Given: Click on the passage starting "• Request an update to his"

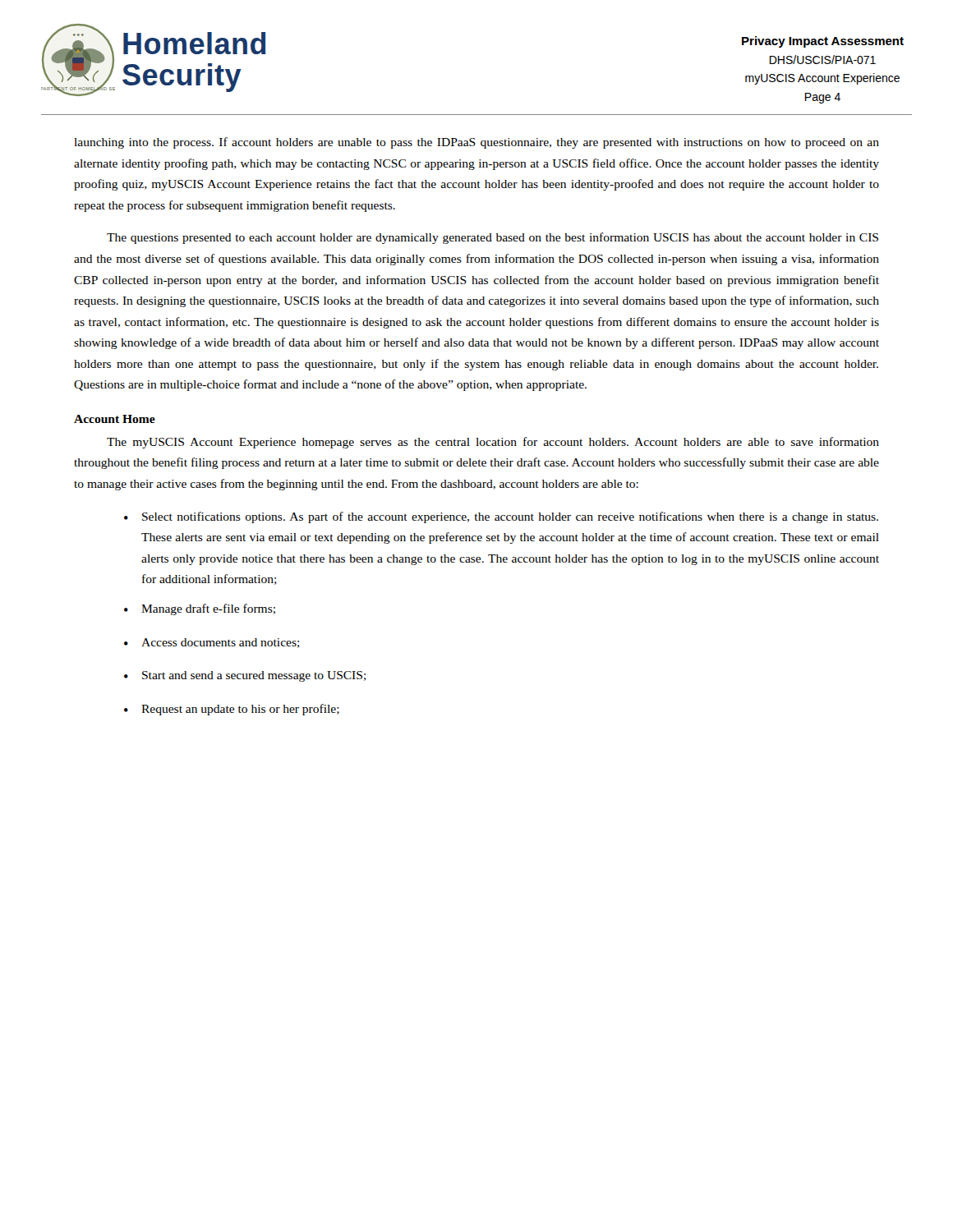Looking at the screenshot, I should tap(232, 710).
